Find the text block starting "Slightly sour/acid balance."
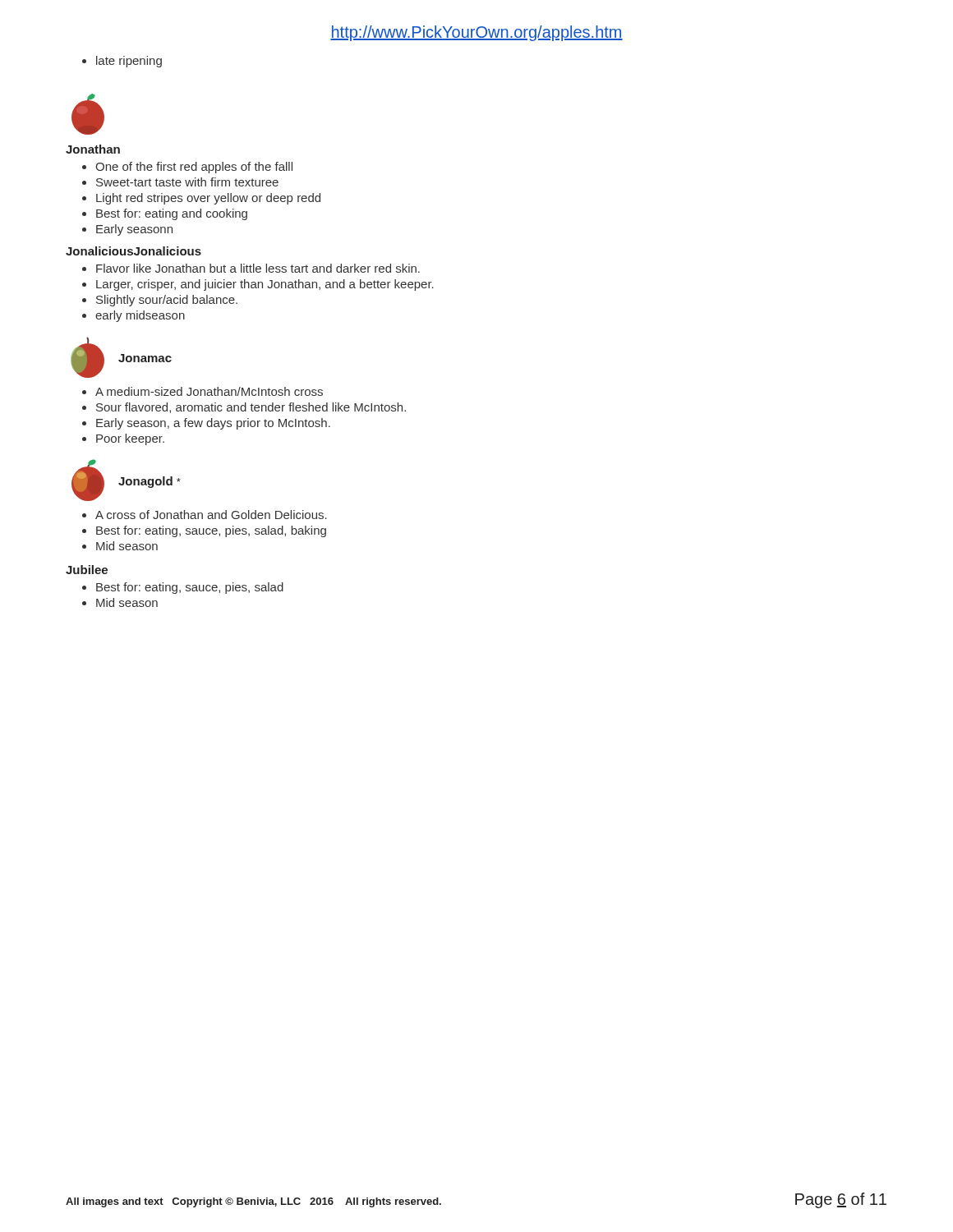The width and height of the screenshot is (953, 1232). [167, 299]
